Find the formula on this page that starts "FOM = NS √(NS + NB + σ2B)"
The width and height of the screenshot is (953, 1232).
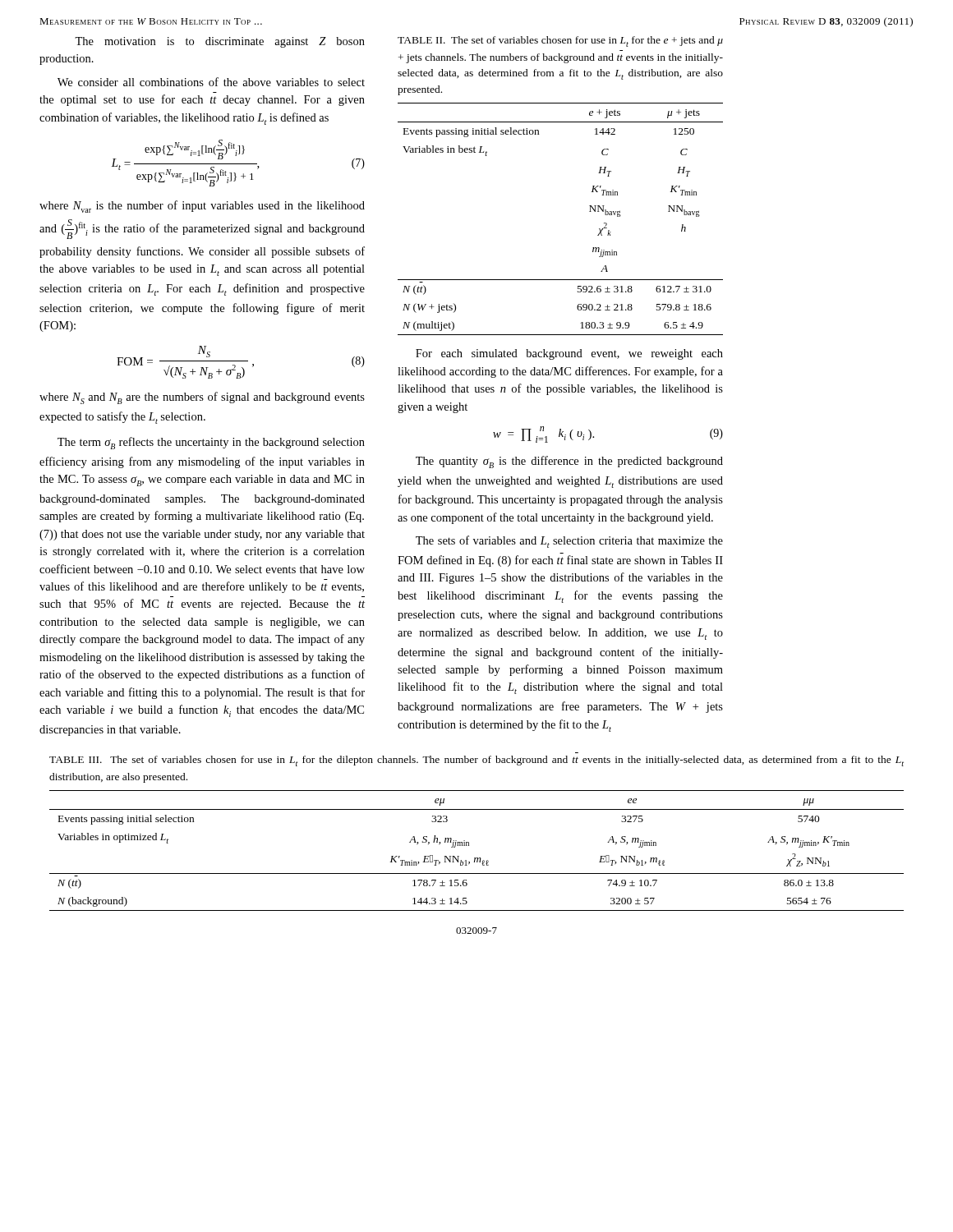coord(202,362)
